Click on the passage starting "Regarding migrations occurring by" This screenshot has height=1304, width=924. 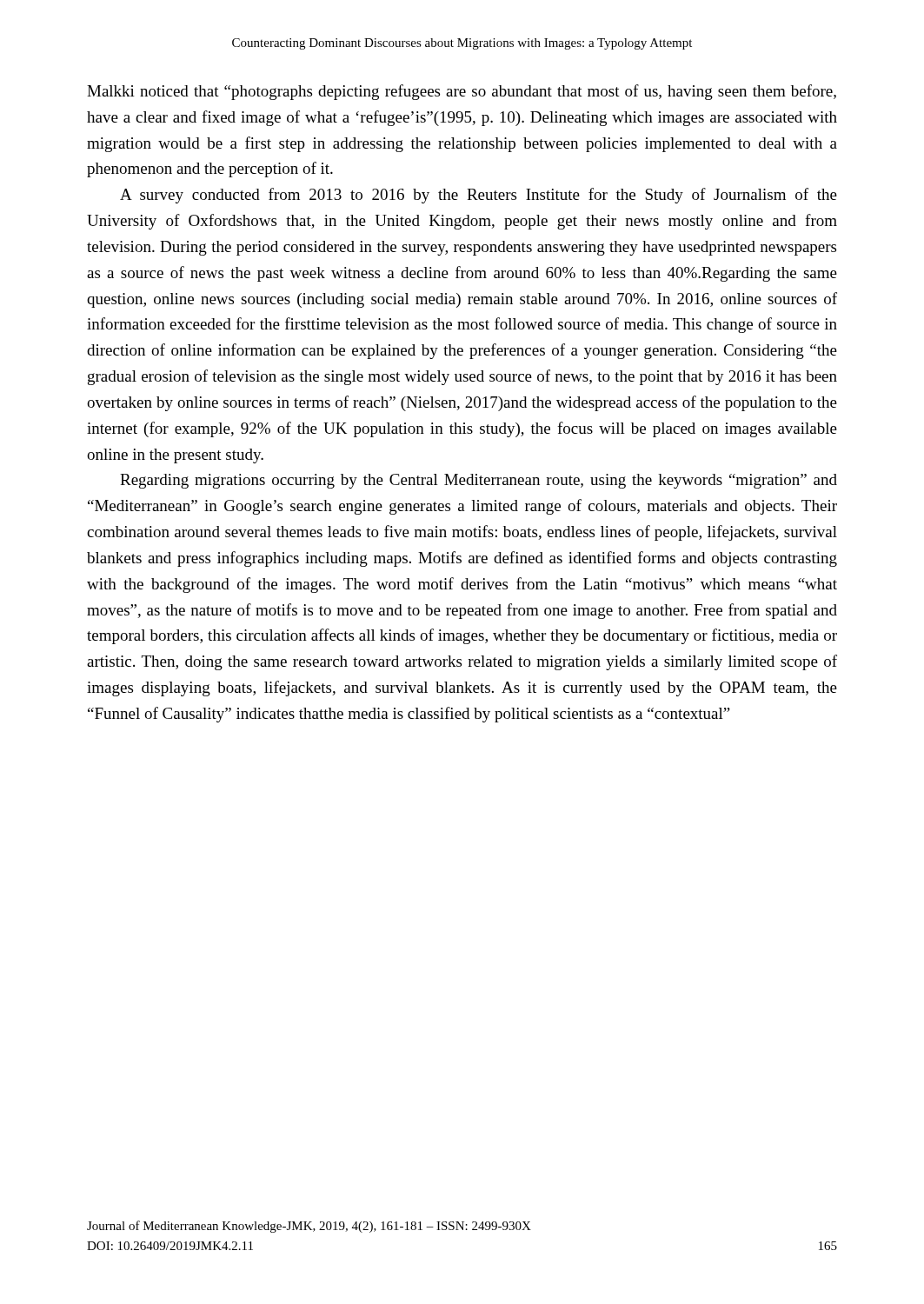coord(462,596)
